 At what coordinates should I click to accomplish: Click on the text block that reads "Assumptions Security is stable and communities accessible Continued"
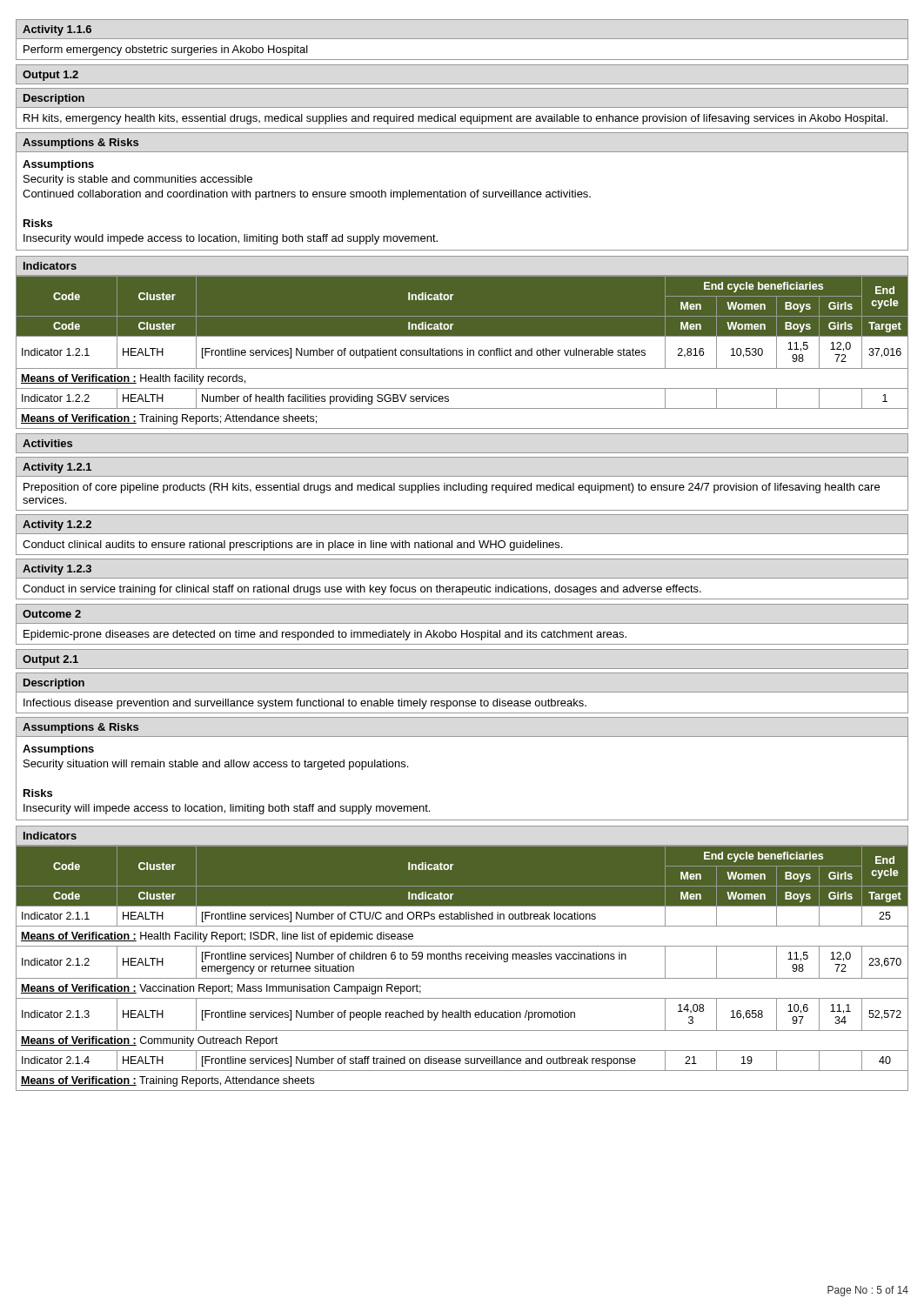[462, 201]
